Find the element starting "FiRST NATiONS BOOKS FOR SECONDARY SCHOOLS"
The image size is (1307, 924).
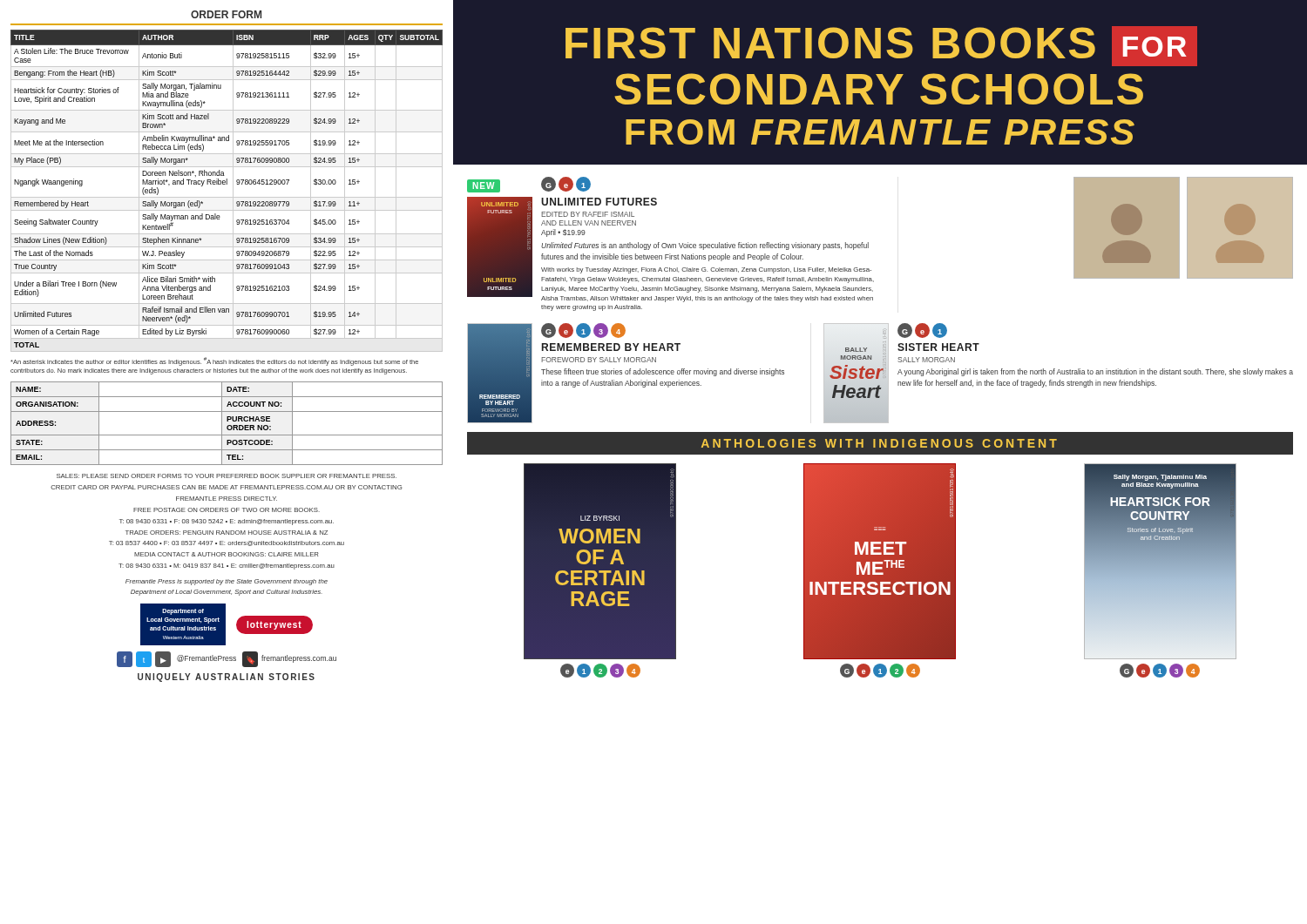(x=880, y=86)
